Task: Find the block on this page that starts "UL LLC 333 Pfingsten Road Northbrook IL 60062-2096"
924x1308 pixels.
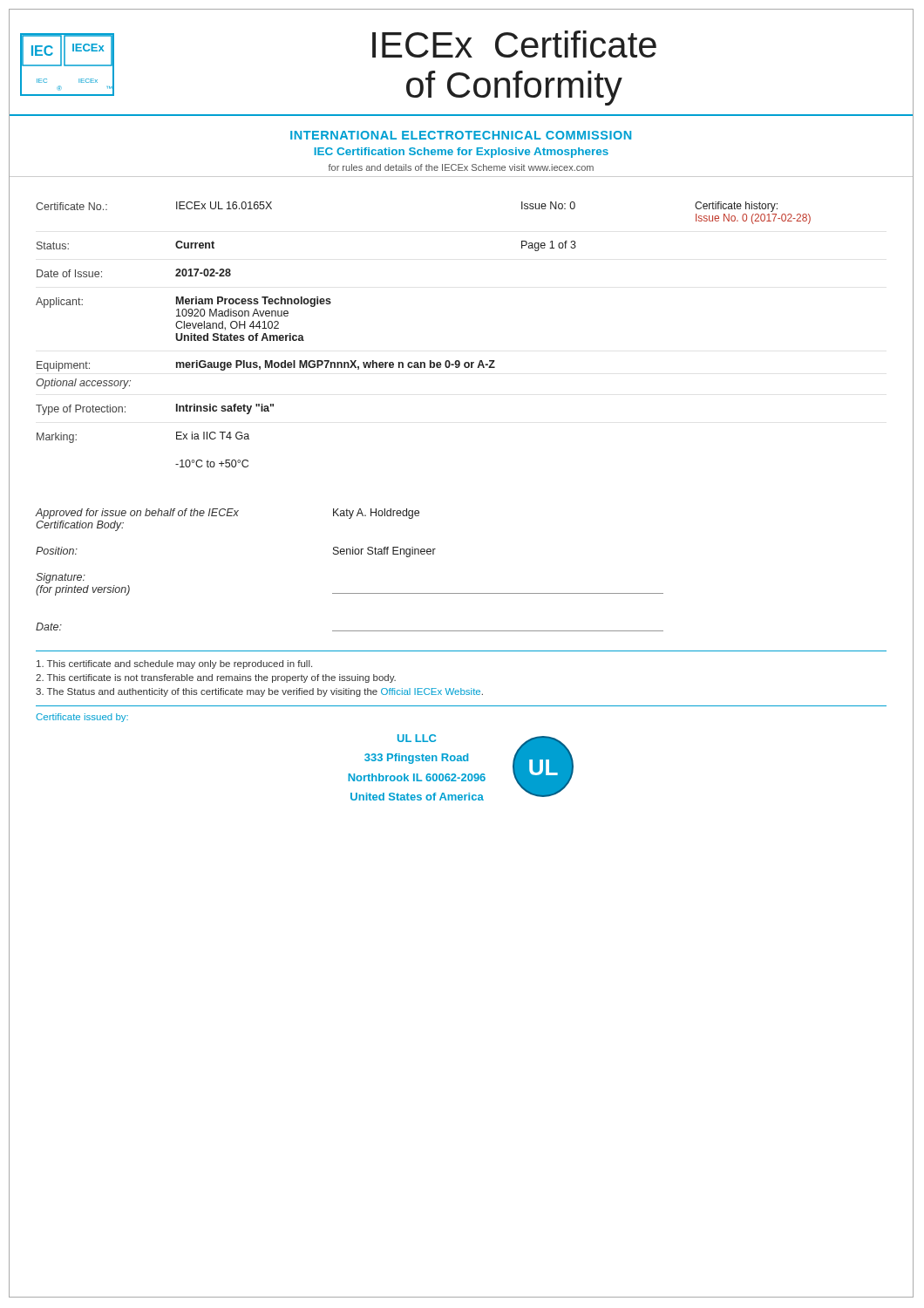Action: 461,768
